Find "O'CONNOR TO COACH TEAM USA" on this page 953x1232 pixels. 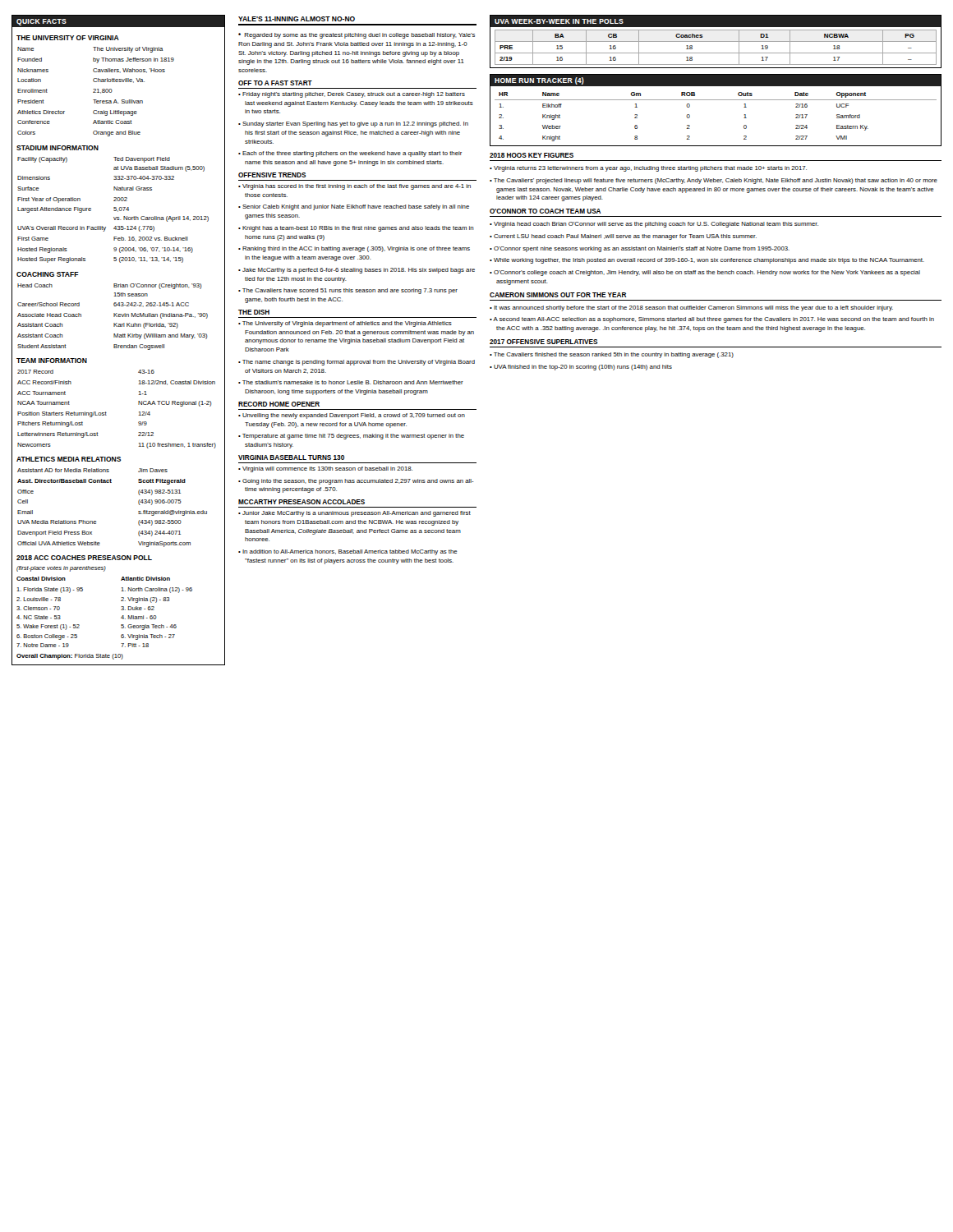(x=545, y=212)
